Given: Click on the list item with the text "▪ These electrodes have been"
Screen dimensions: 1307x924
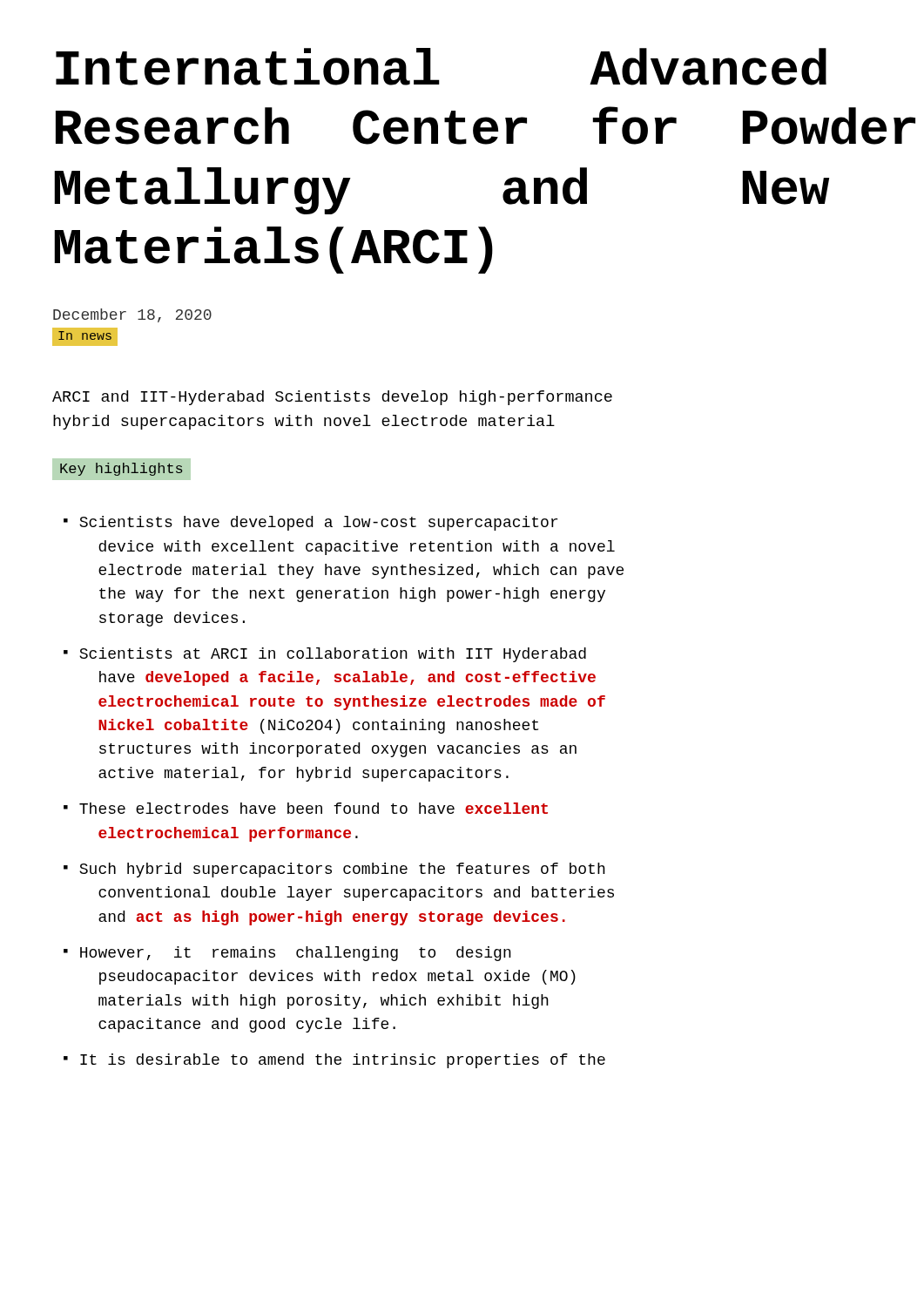Looking at the screenshot, I should tap(305, 822).
